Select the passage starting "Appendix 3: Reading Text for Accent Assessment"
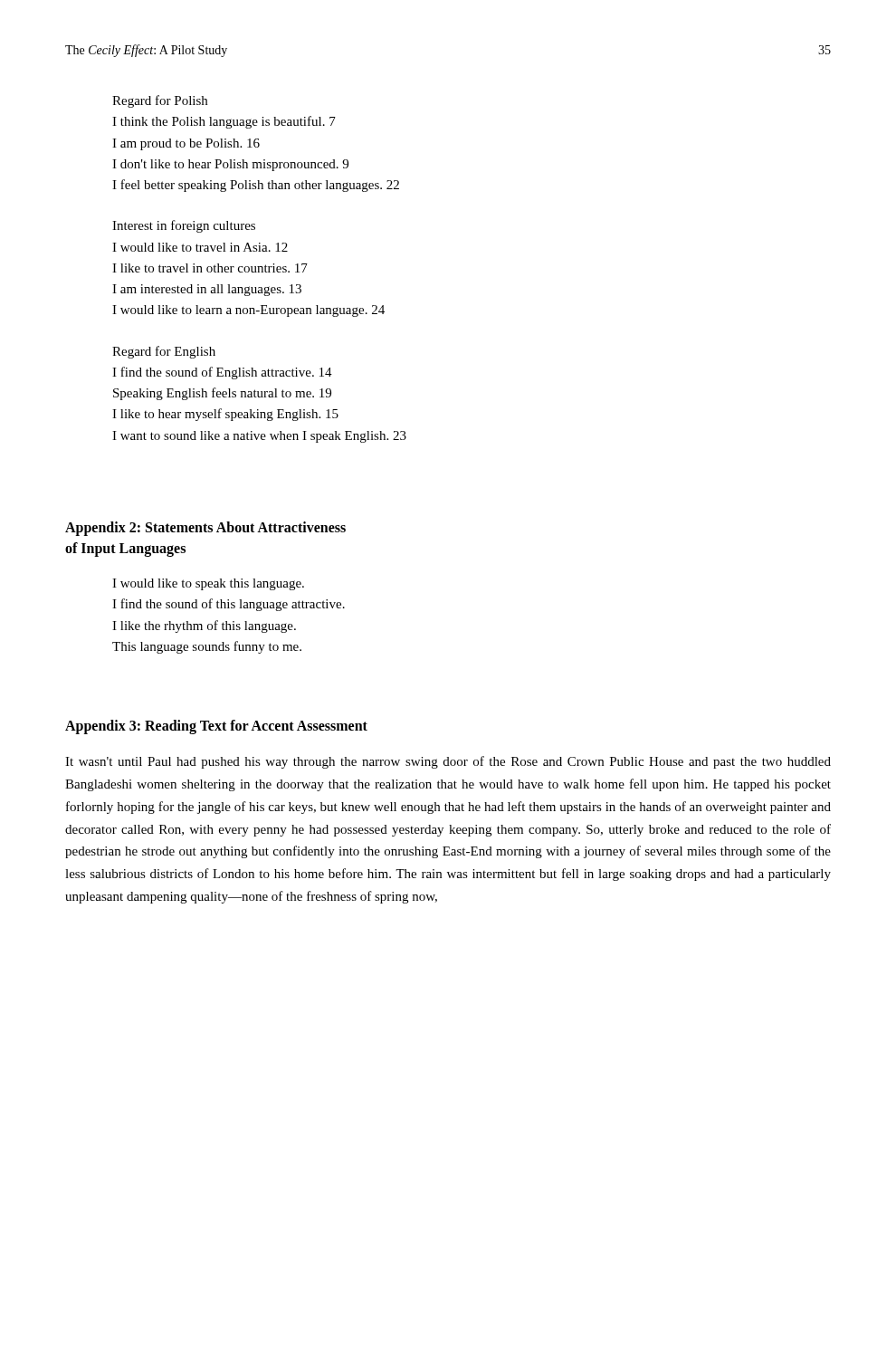 [216, 726]
